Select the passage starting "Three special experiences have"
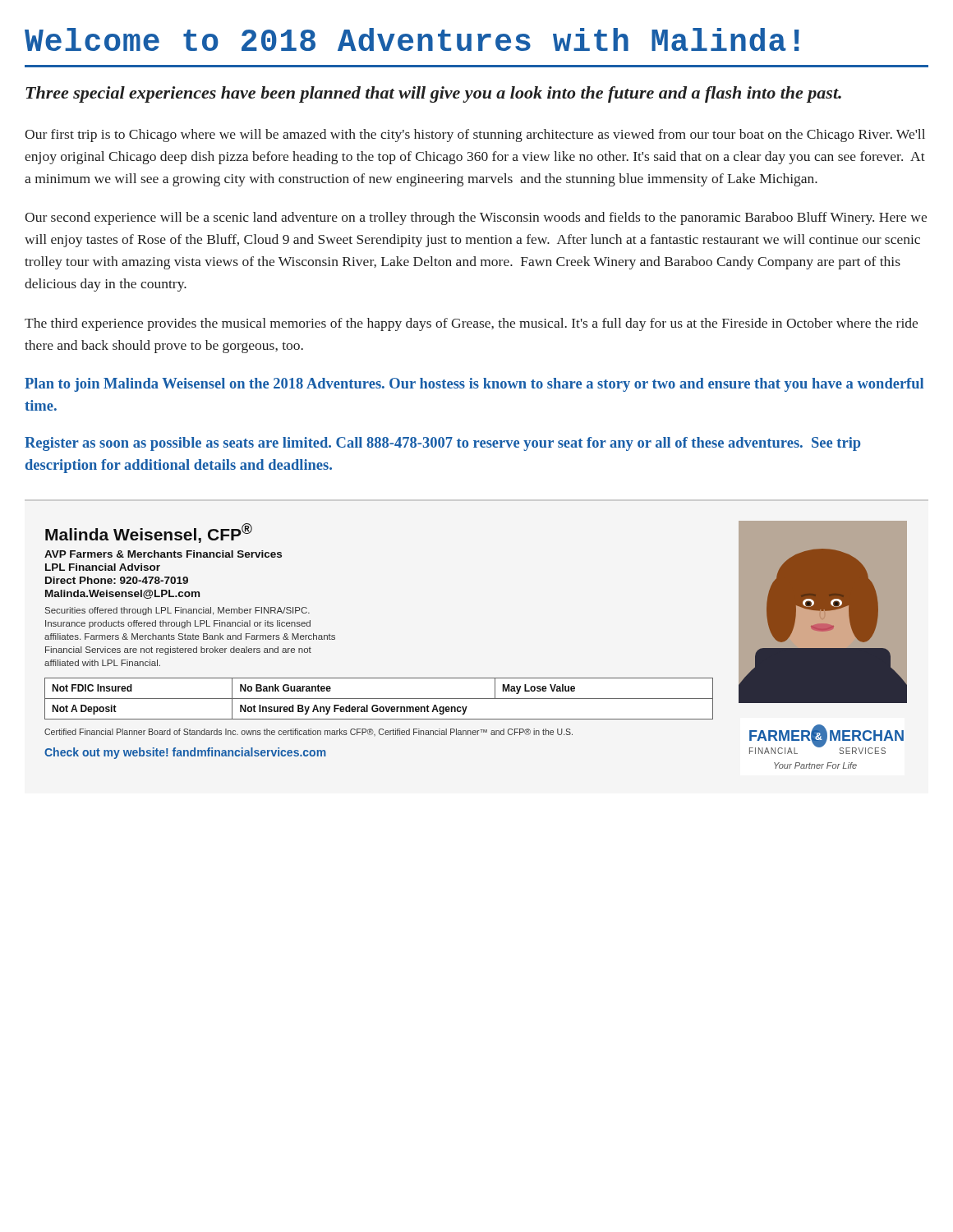 click(x=476, y=93)
